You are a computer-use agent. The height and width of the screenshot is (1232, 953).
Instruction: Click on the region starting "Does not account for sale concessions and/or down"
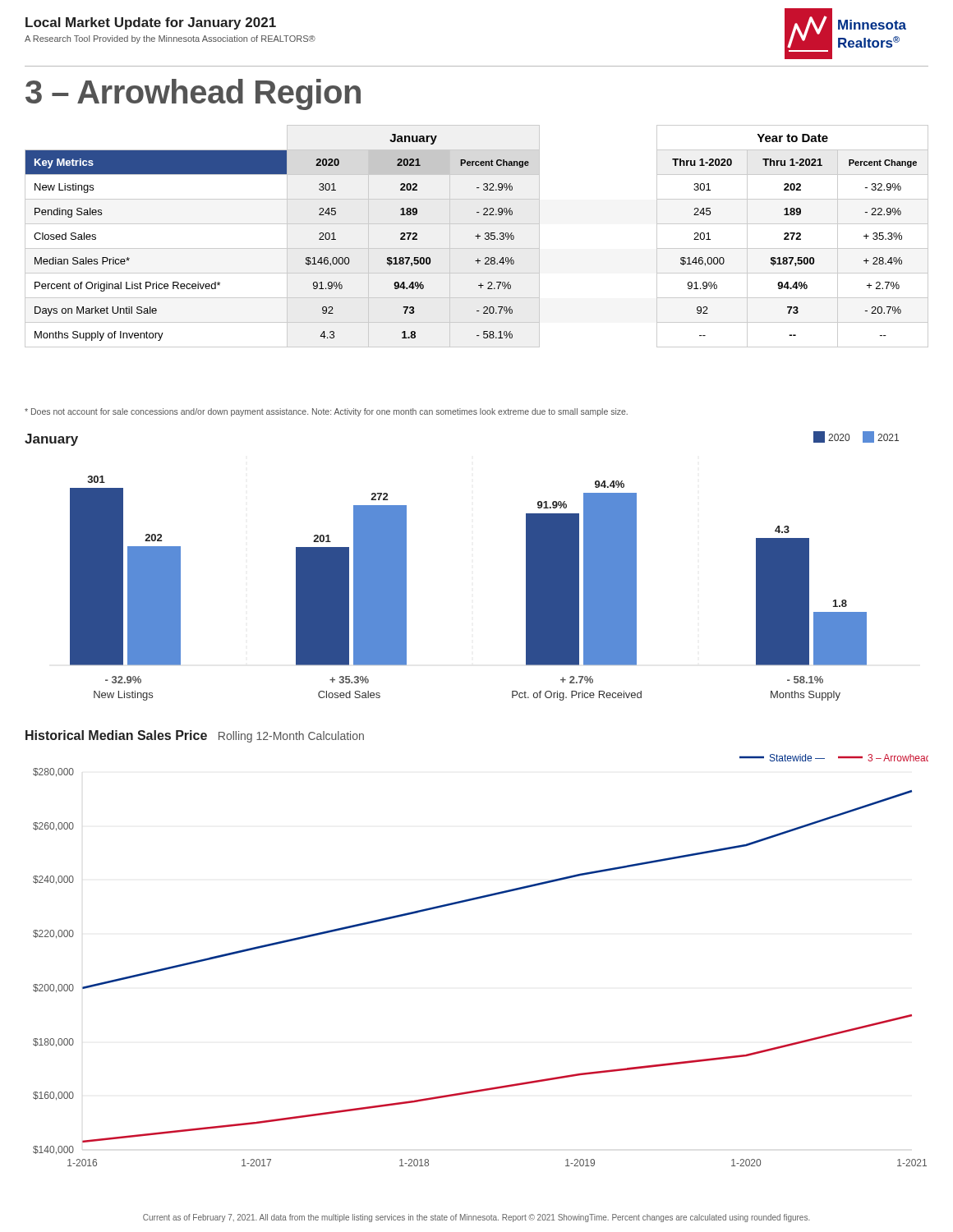pyautogui.click(x=326, y=411)
